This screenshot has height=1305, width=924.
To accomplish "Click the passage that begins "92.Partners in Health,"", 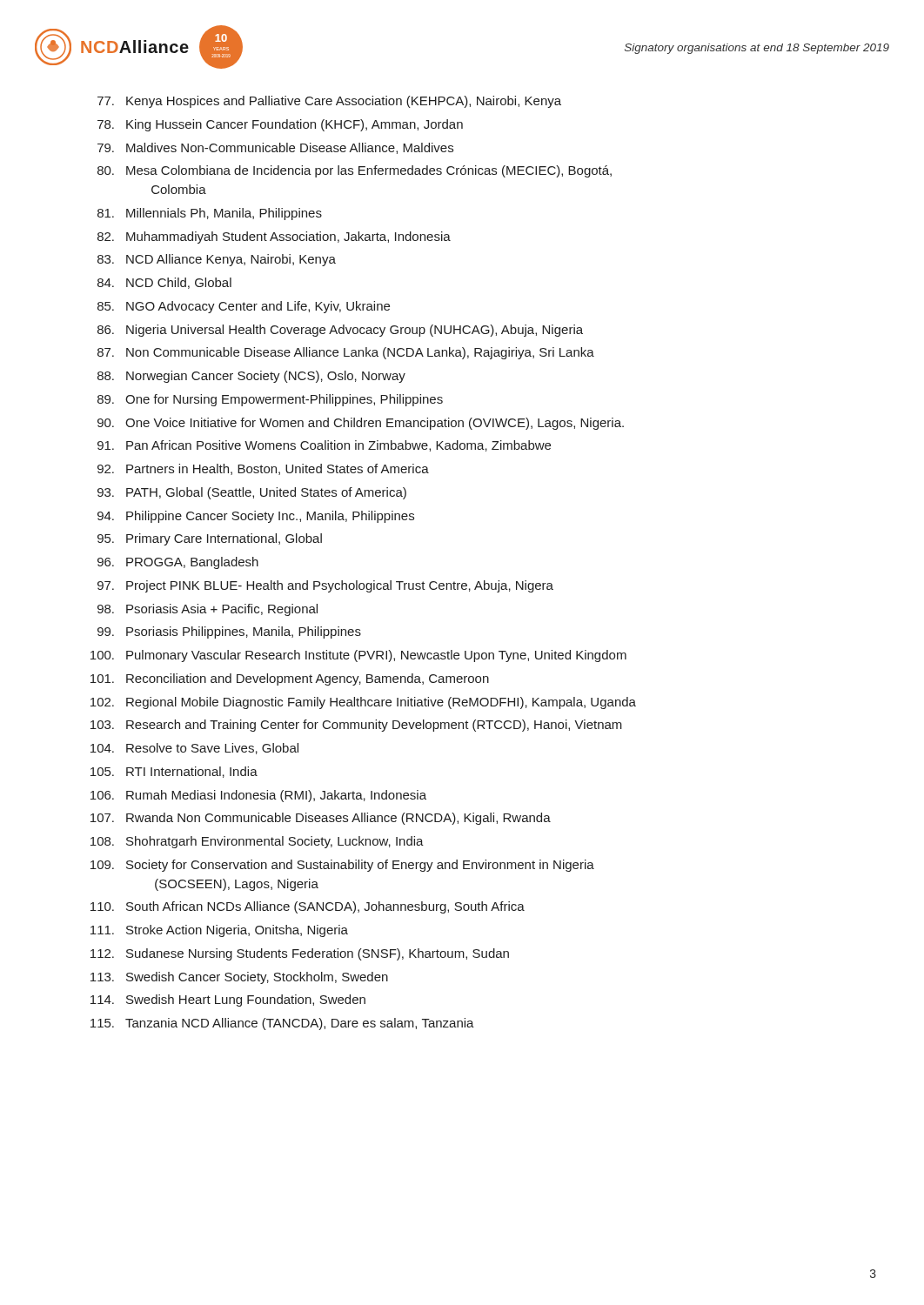I will [x=263, y=469].
